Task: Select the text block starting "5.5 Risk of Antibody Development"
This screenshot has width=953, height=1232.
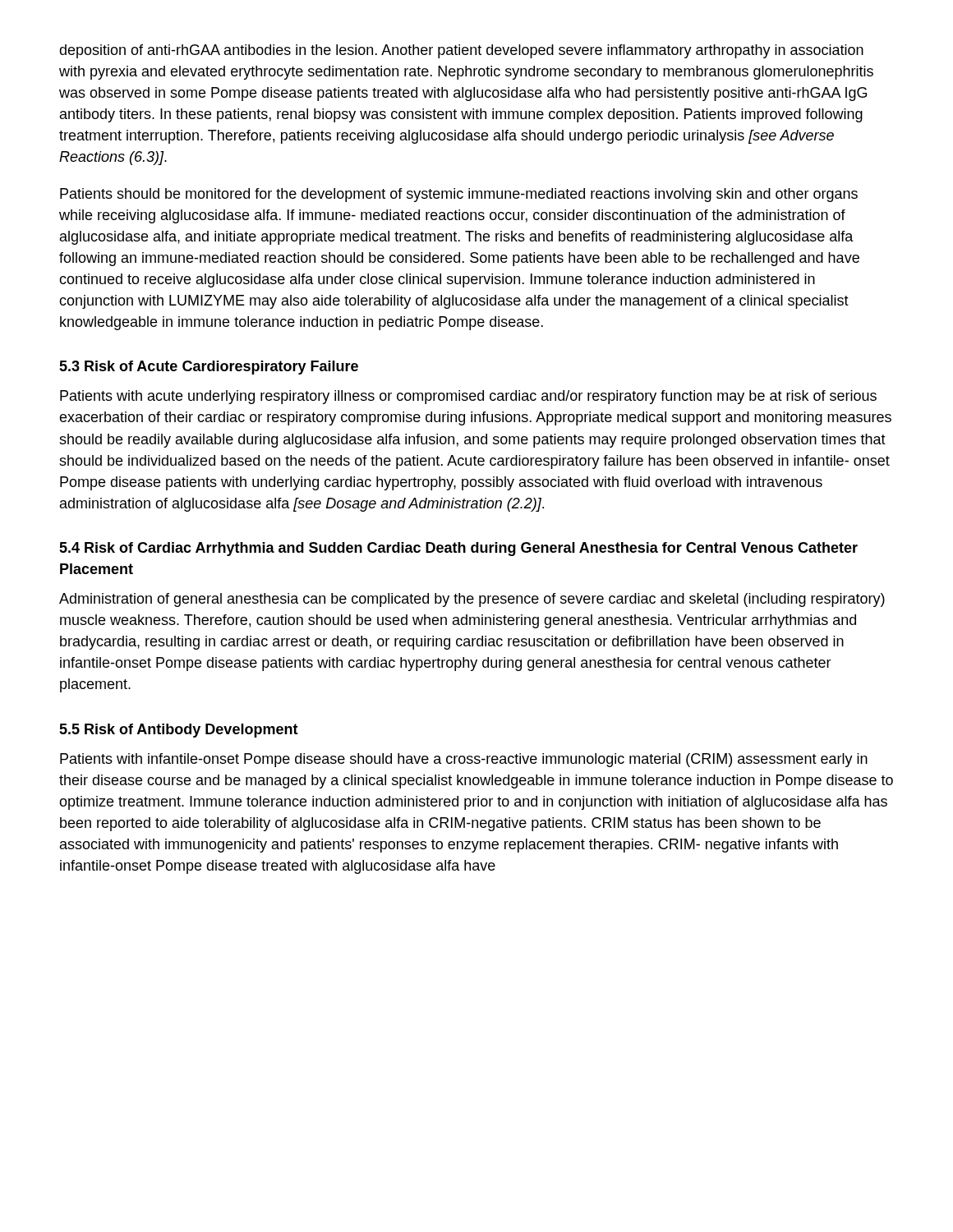Action: click(178, 729)
